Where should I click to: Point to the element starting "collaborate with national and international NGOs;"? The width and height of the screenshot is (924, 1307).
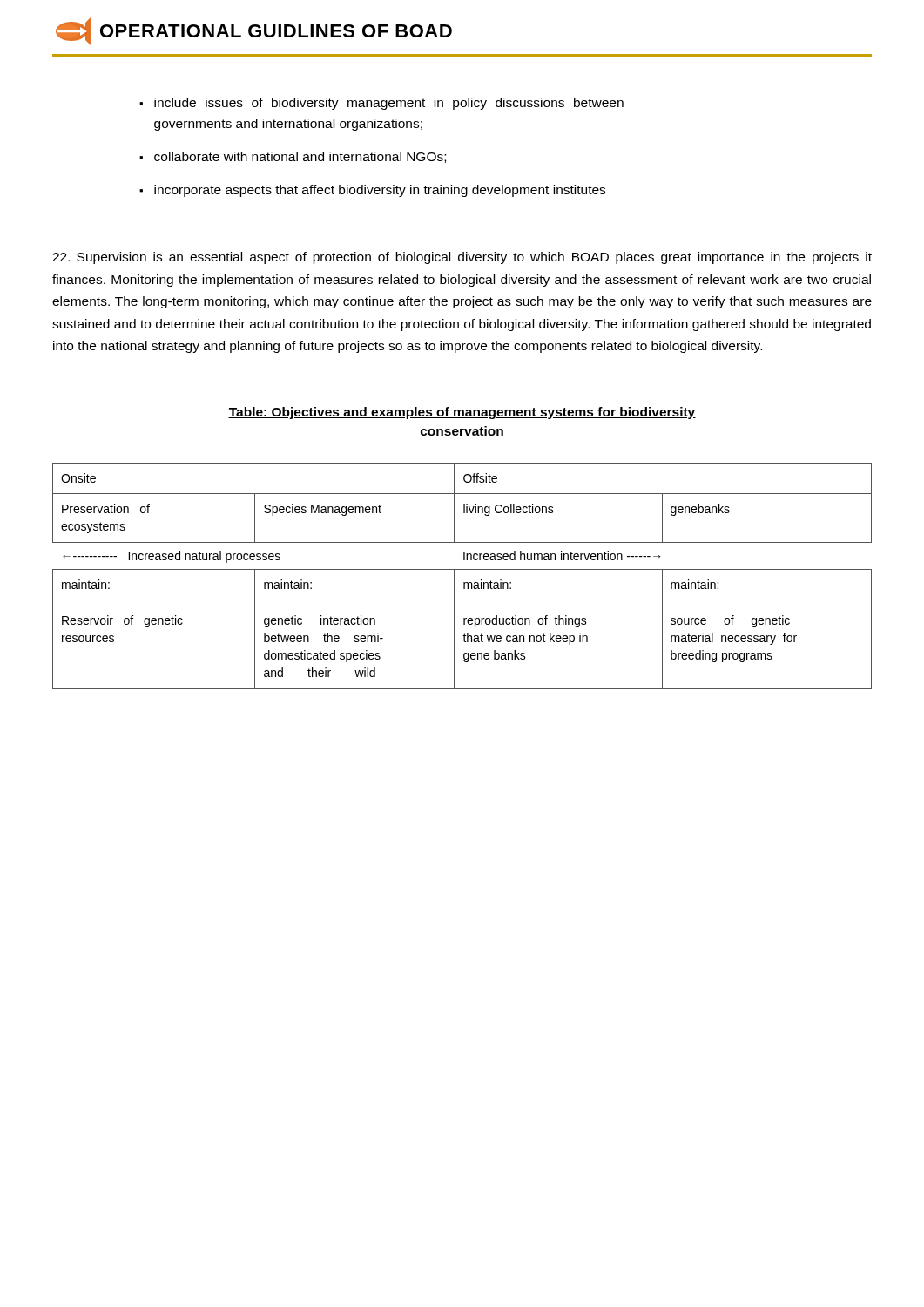click(x=301, y=157)
